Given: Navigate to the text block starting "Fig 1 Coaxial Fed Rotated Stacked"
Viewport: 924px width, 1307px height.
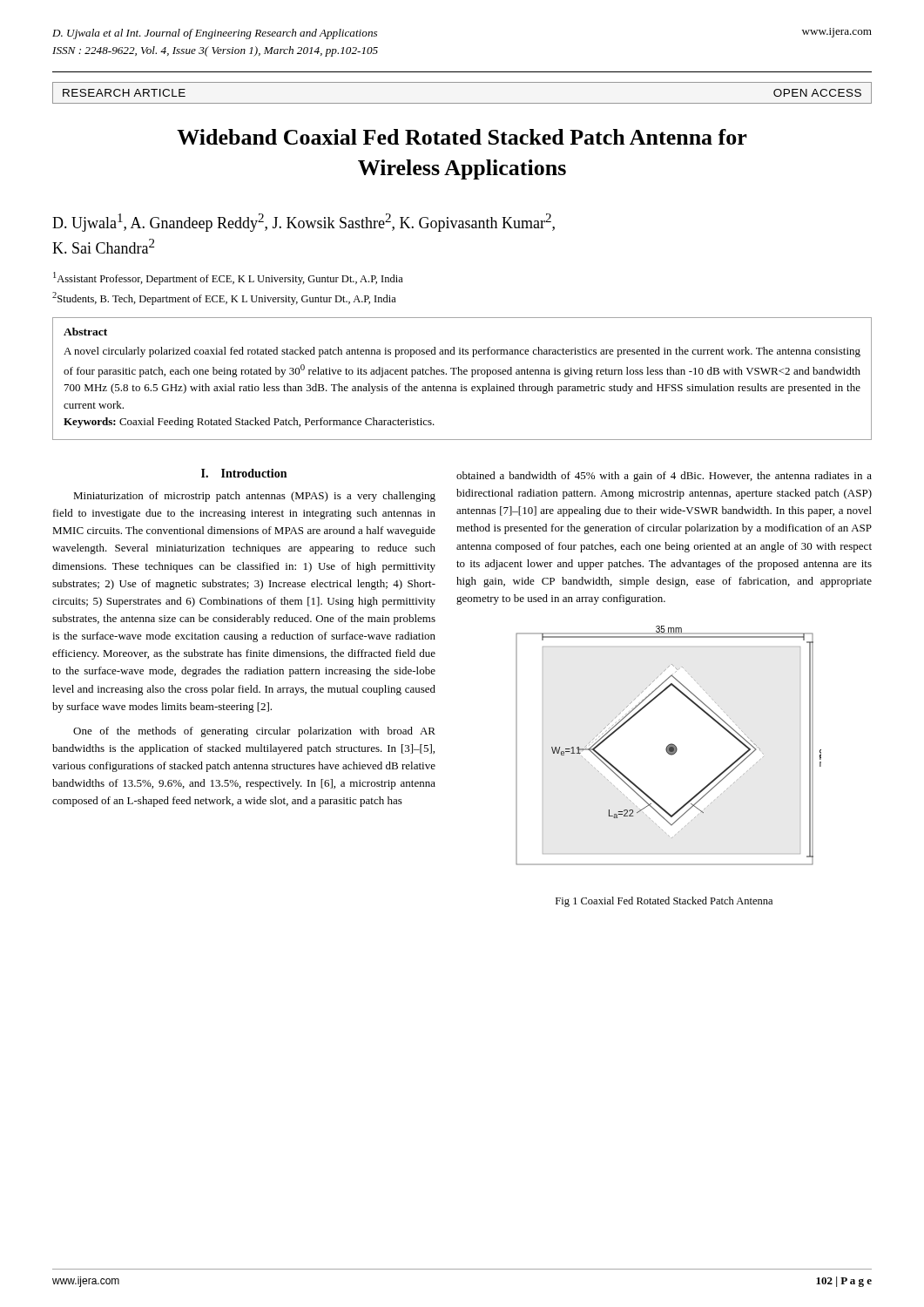Looking at the screenshot, I should [664, 901].
